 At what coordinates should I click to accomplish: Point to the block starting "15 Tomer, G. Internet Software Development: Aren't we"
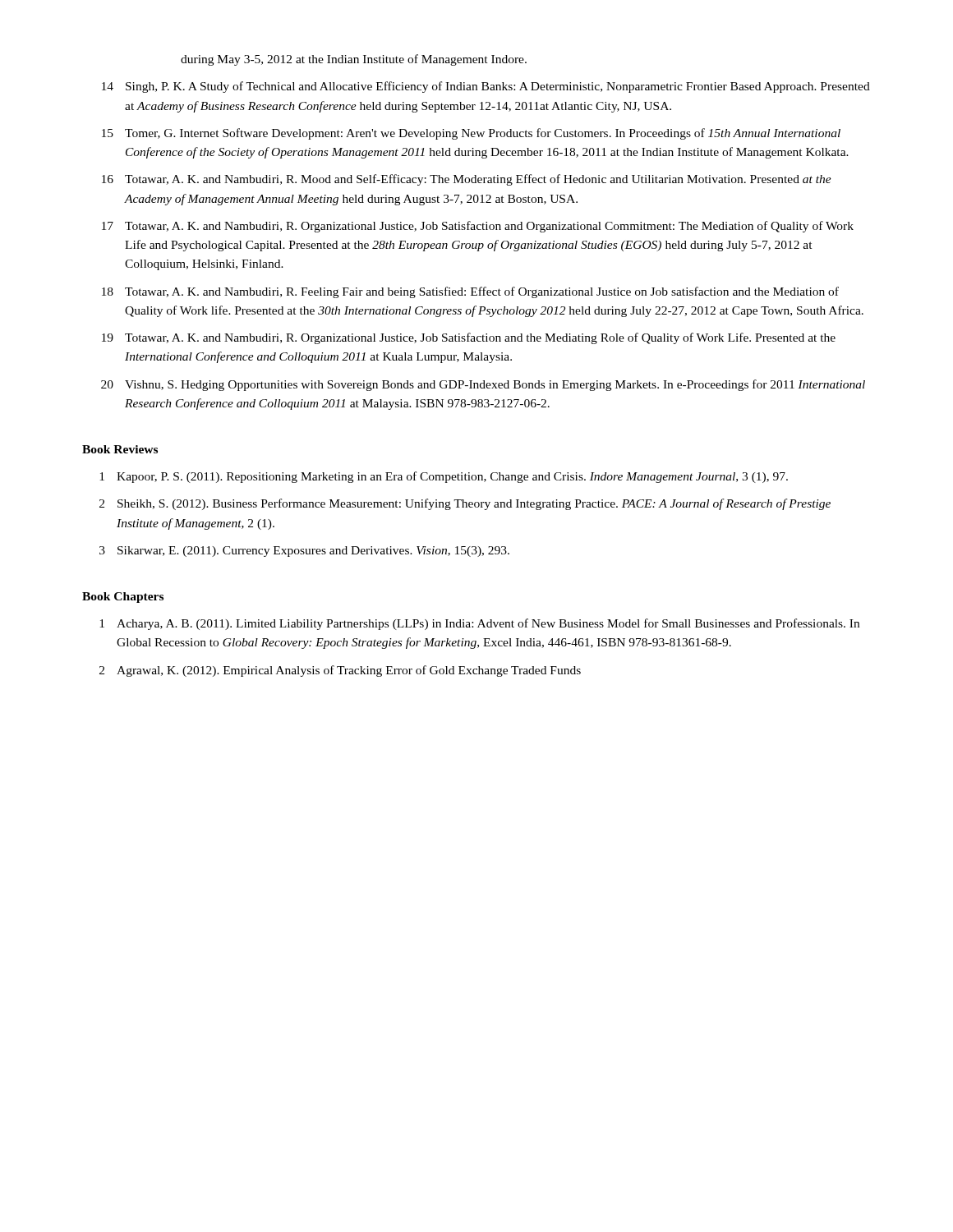[x=476, y=142]
